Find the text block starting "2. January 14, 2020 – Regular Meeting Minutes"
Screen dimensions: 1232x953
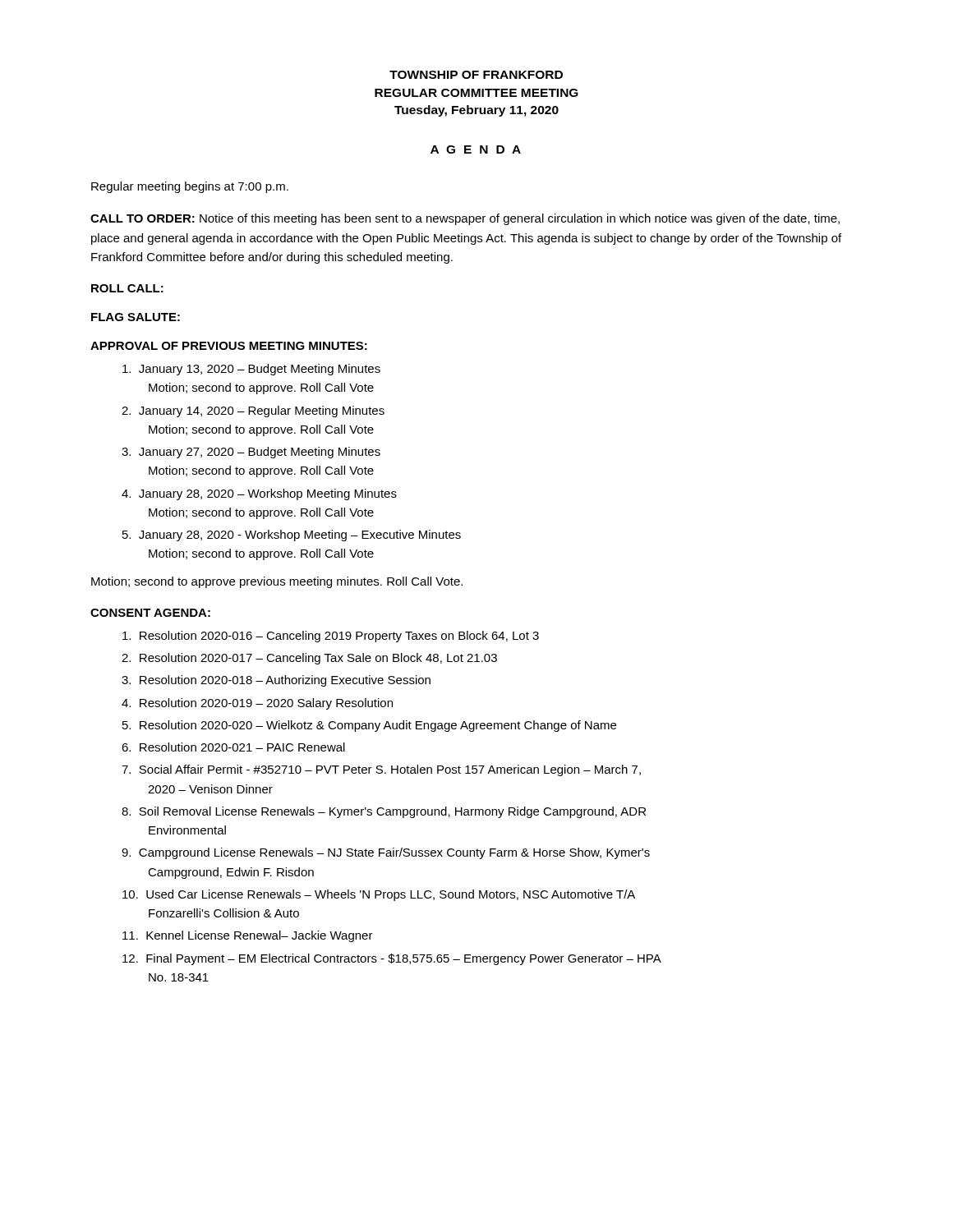(253, 411)
